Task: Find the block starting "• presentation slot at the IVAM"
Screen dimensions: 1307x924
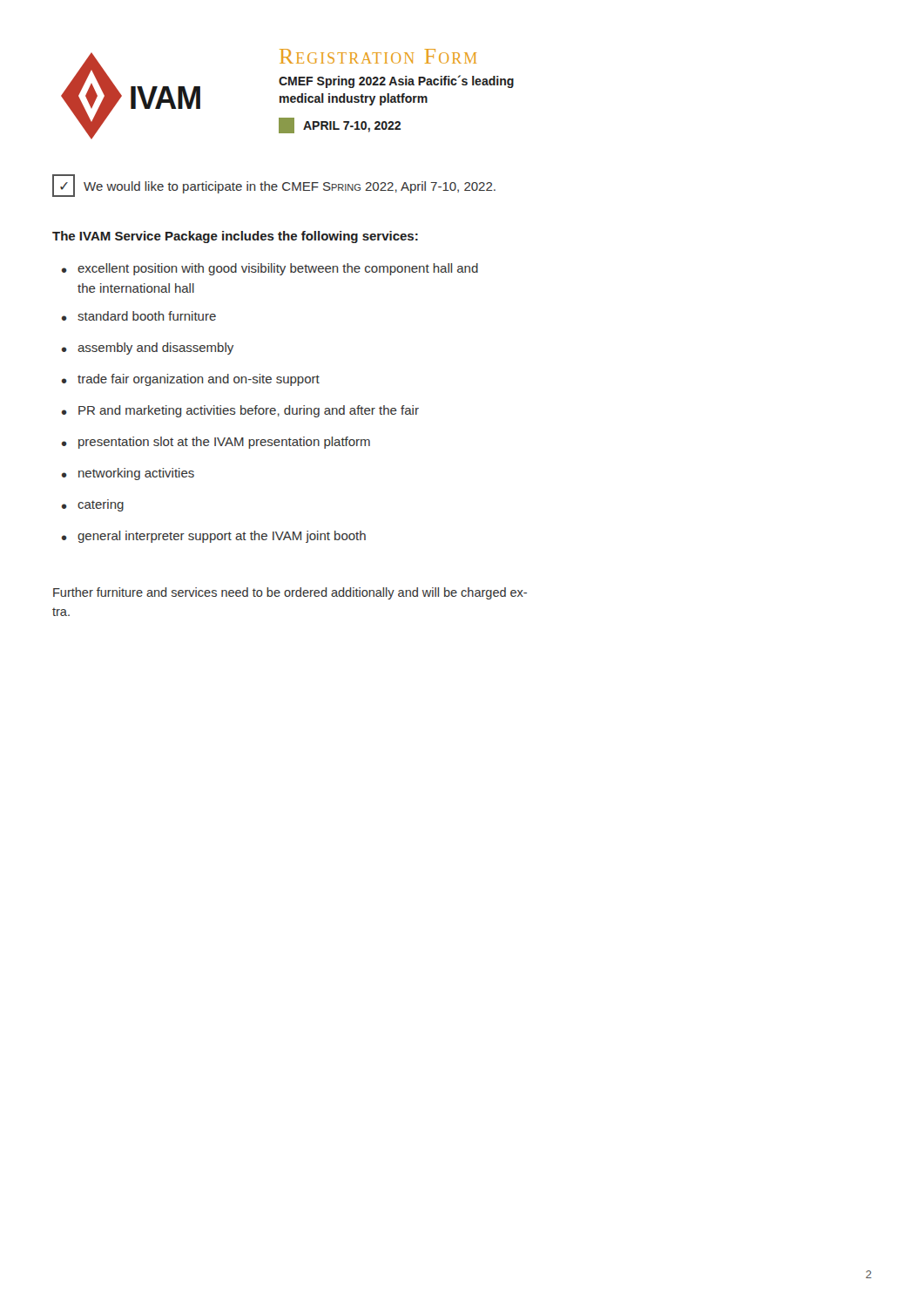Action: coord(216,443)
